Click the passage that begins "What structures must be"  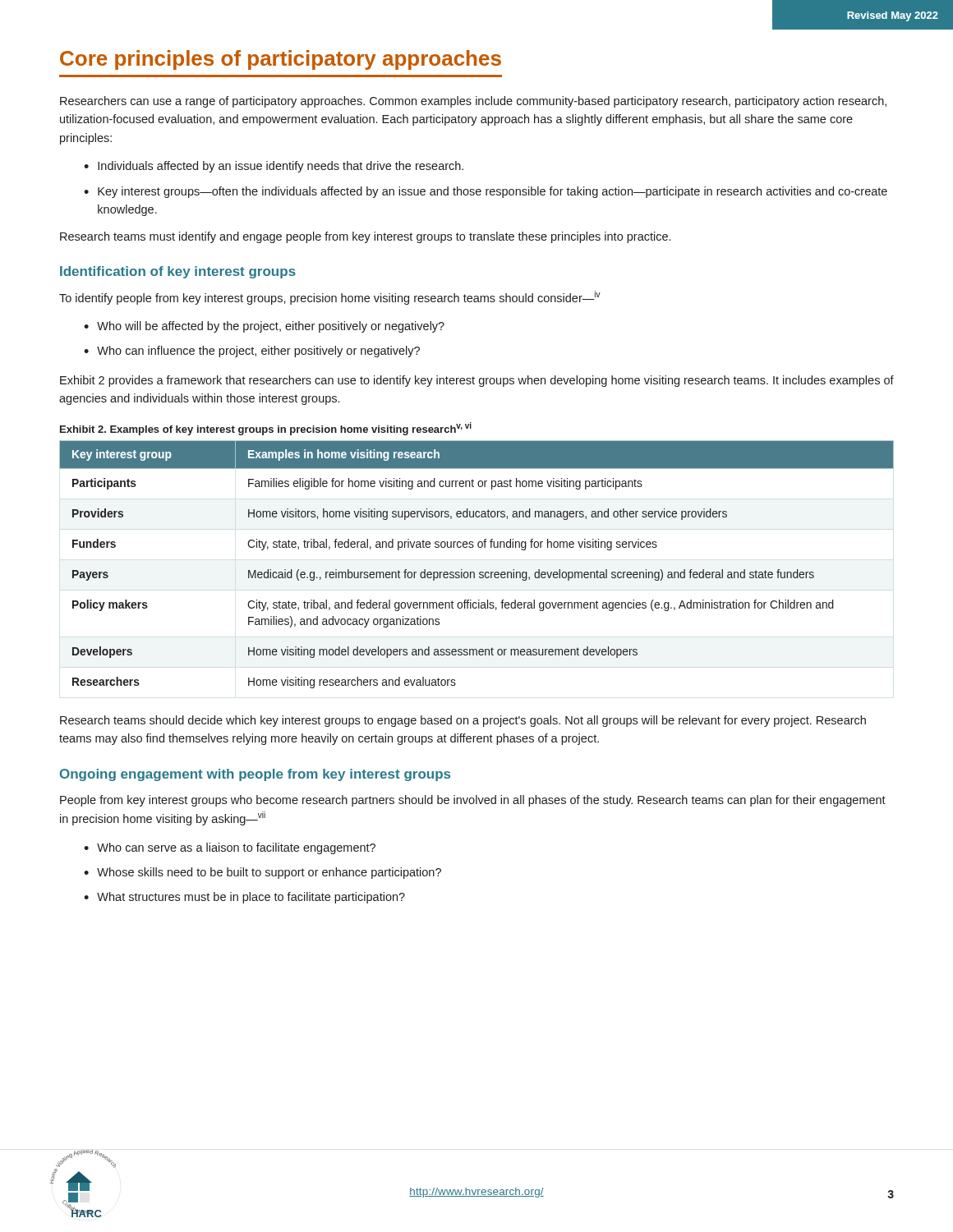pos(251,897)
